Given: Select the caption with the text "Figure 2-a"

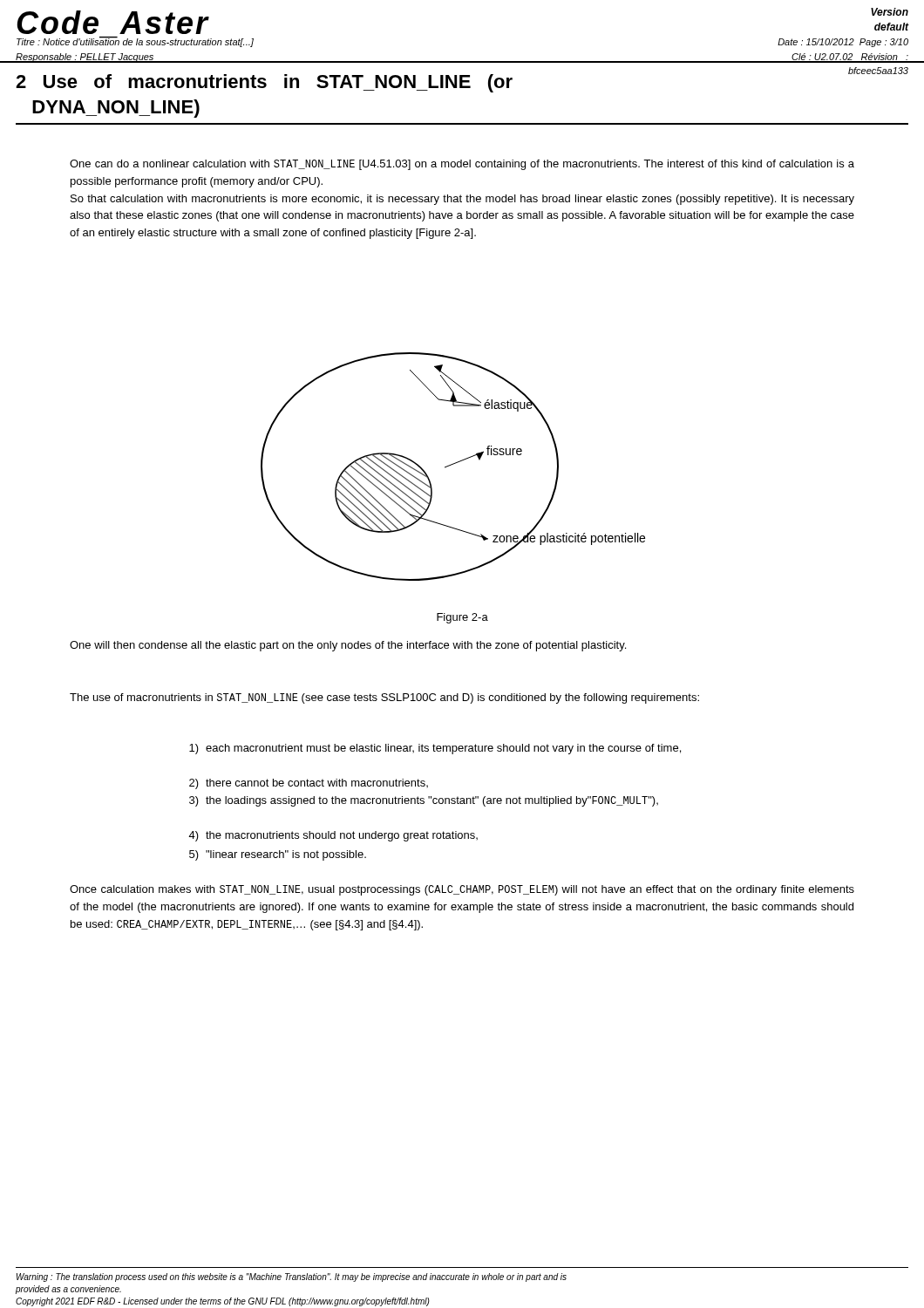Looking at the screenshot, I should (x=462, y=617).
